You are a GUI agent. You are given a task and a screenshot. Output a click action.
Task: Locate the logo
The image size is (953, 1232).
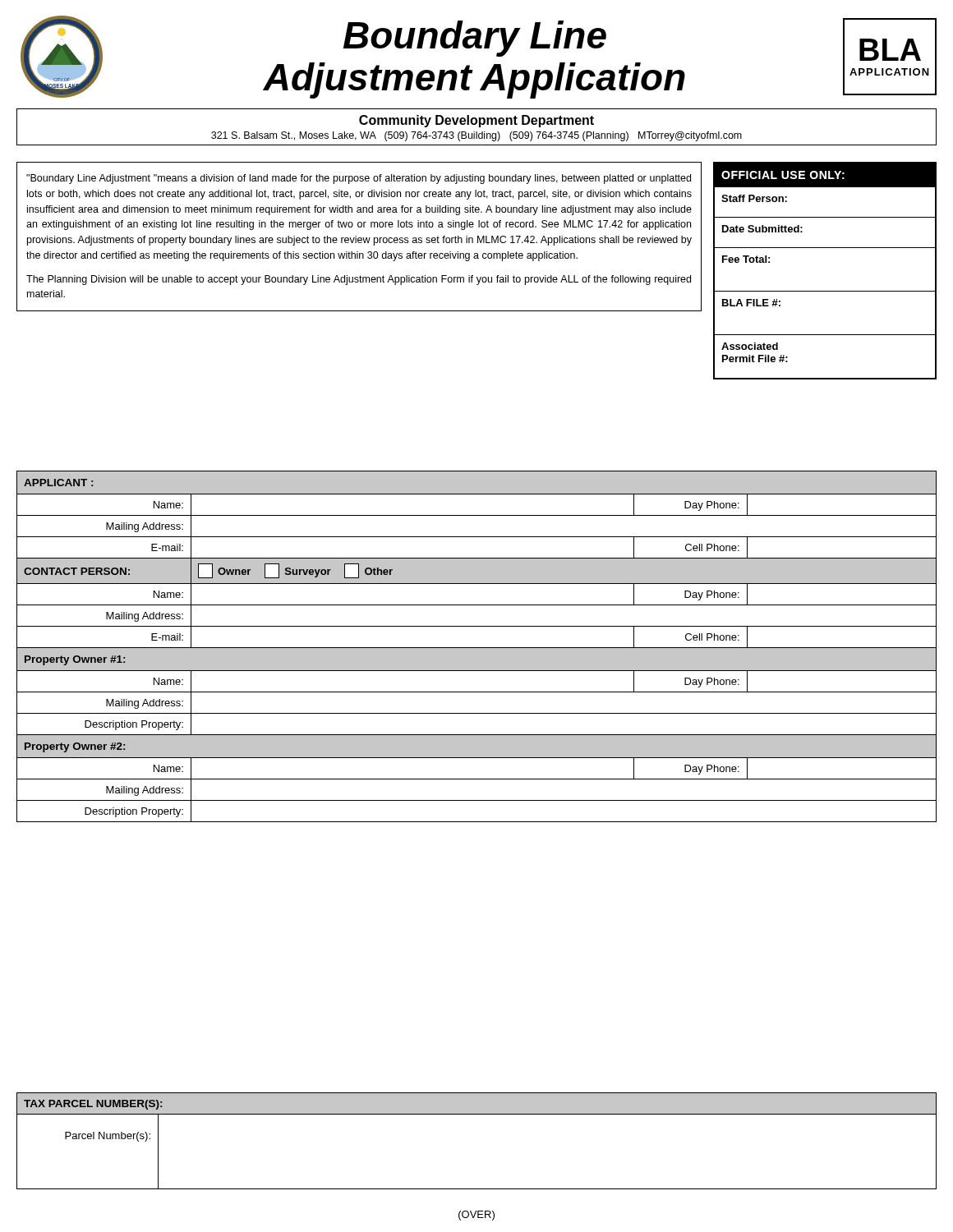(62, 56)
